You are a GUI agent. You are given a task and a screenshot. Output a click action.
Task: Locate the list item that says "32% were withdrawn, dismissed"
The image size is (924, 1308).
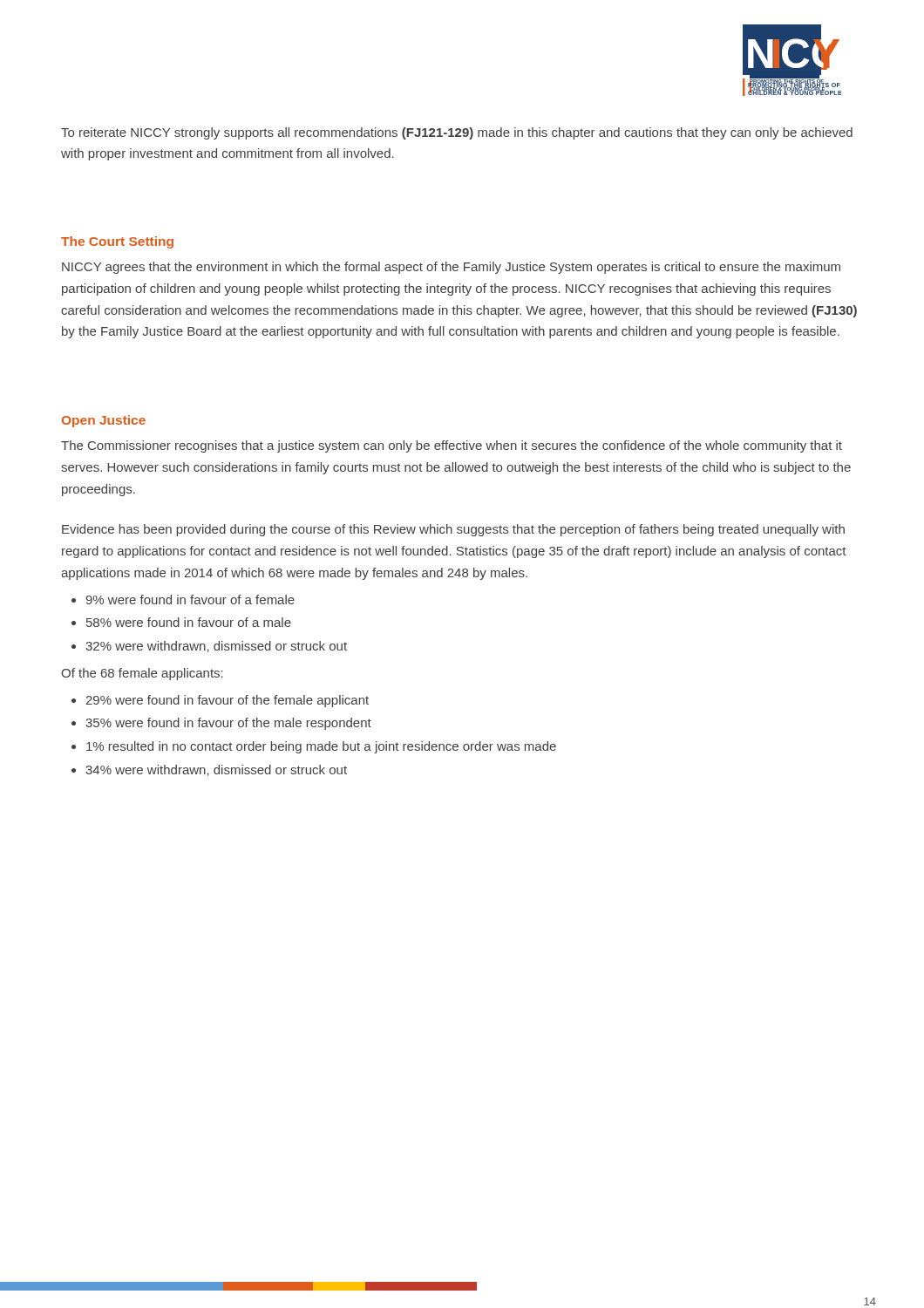point(216,646)
